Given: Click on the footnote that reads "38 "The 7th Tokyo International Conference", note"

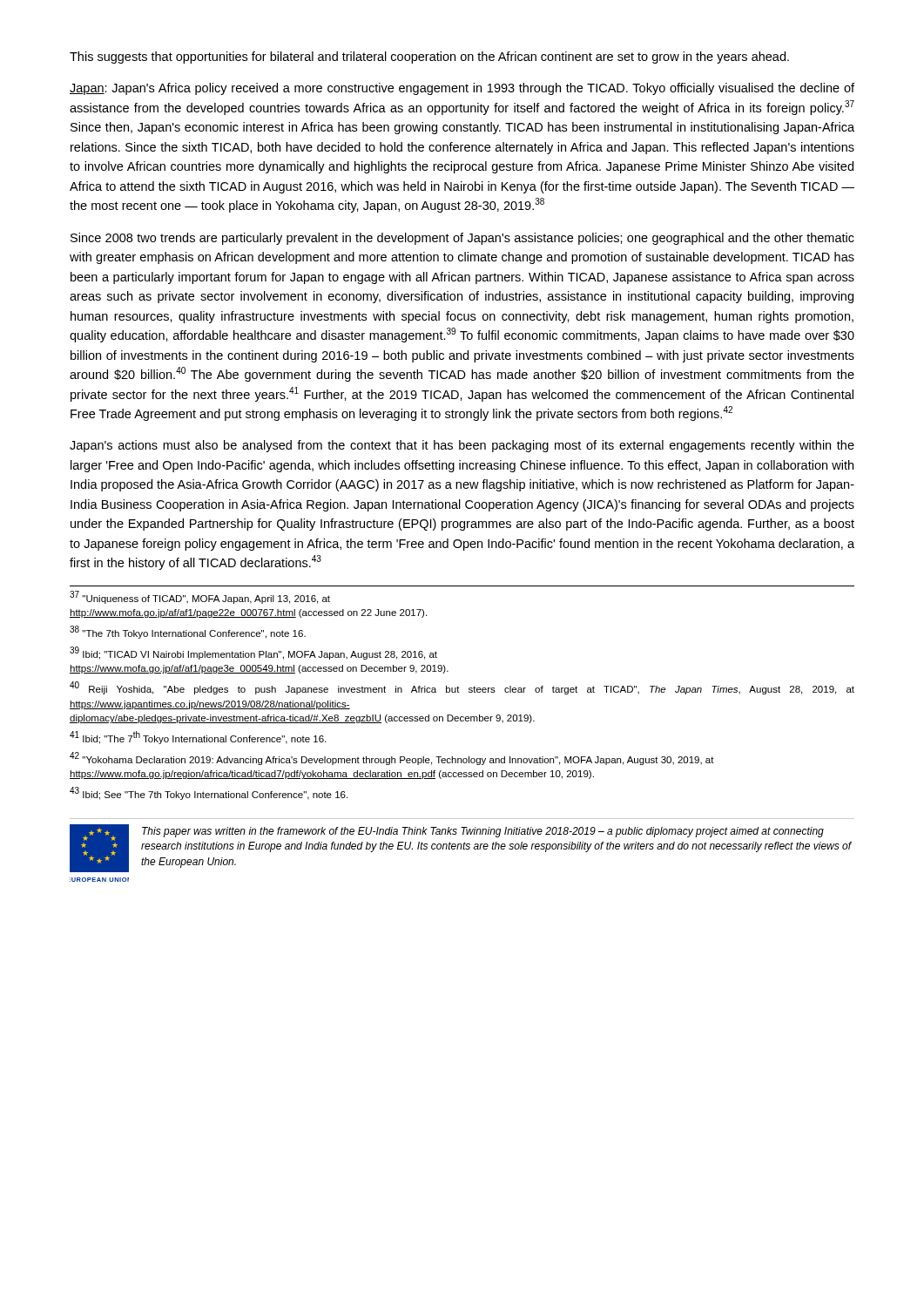Looking at the screenshot, I should click(x=188, y=633).
